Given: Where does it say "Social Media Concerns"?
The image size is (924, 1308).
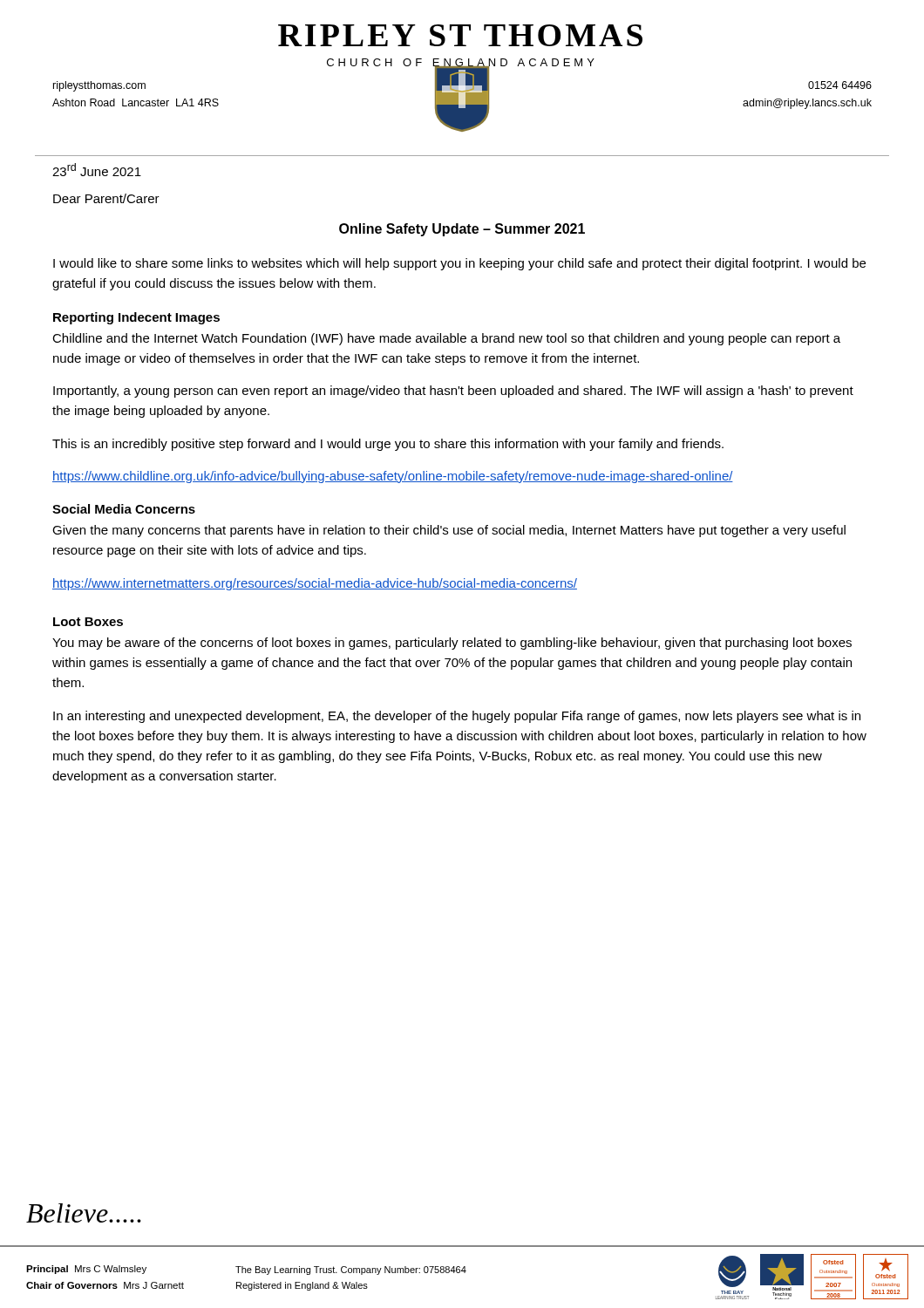Looking at the screenshot, I should pos(124,509).
